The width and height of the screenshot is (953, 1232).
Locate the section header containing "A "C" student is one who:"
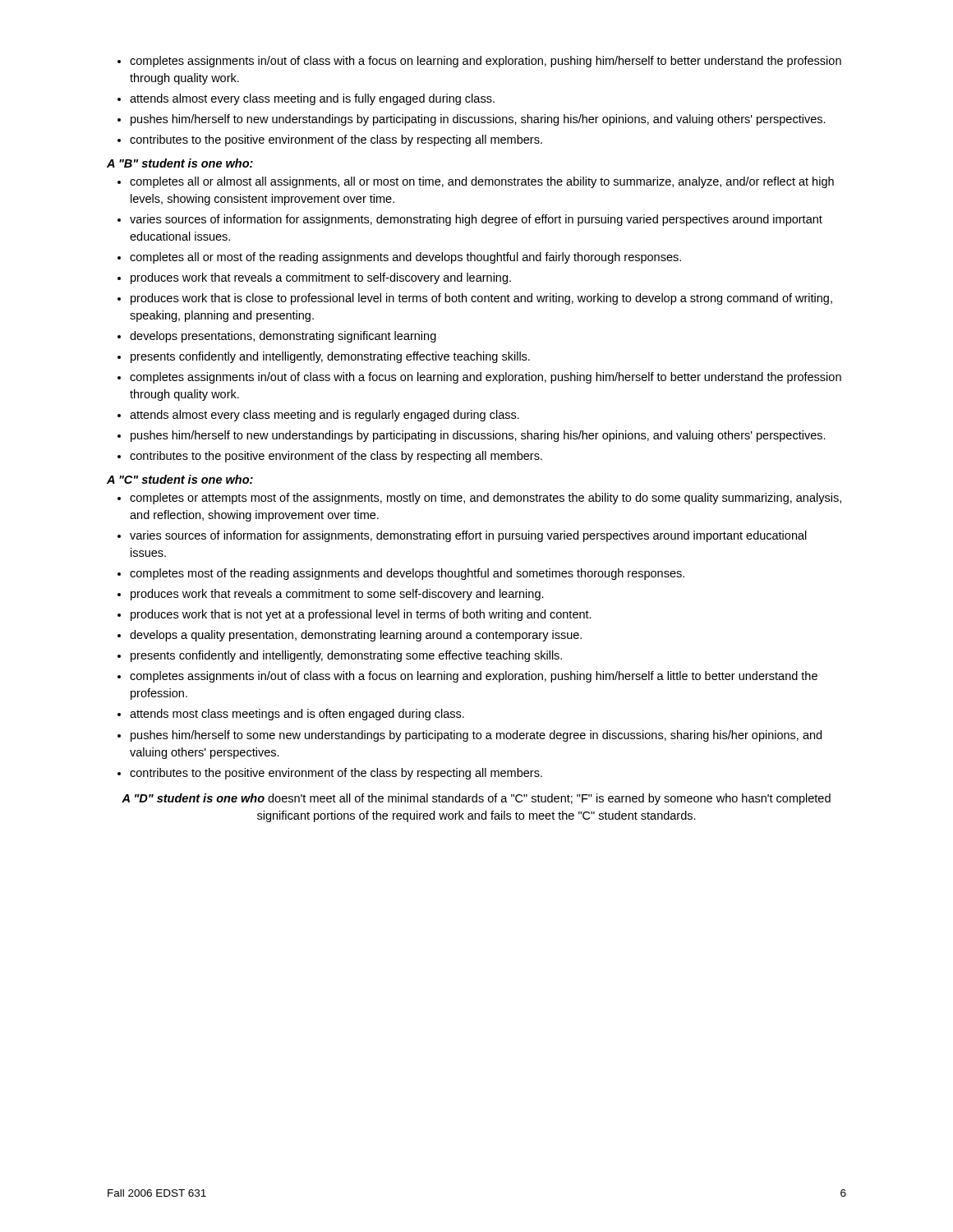(180, 480)
